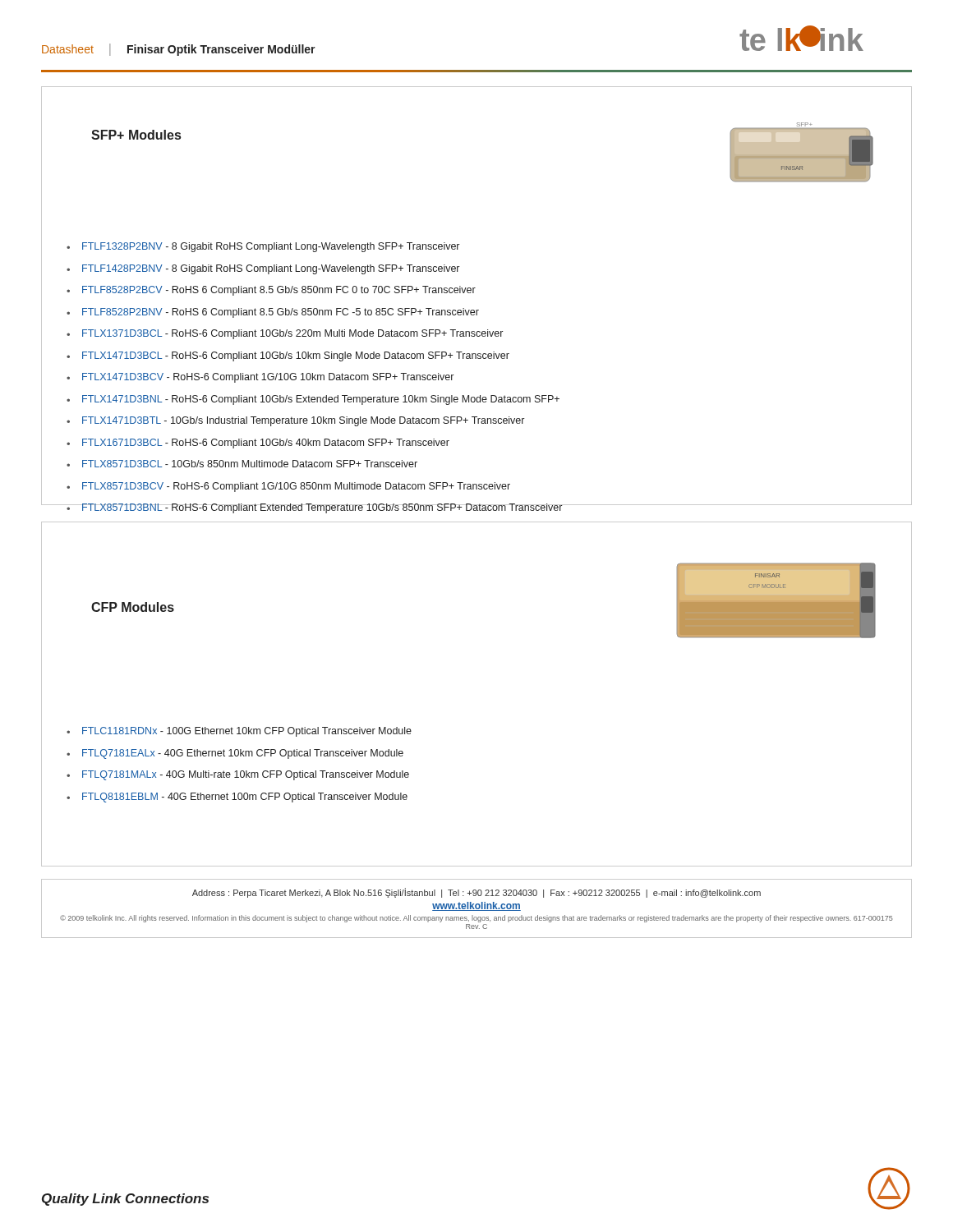Locate the region starting "• FTLQ8181EBLM - 40G Ethernet 100m CFP"
Screen dimensions: 1232x953
(237, 797)
